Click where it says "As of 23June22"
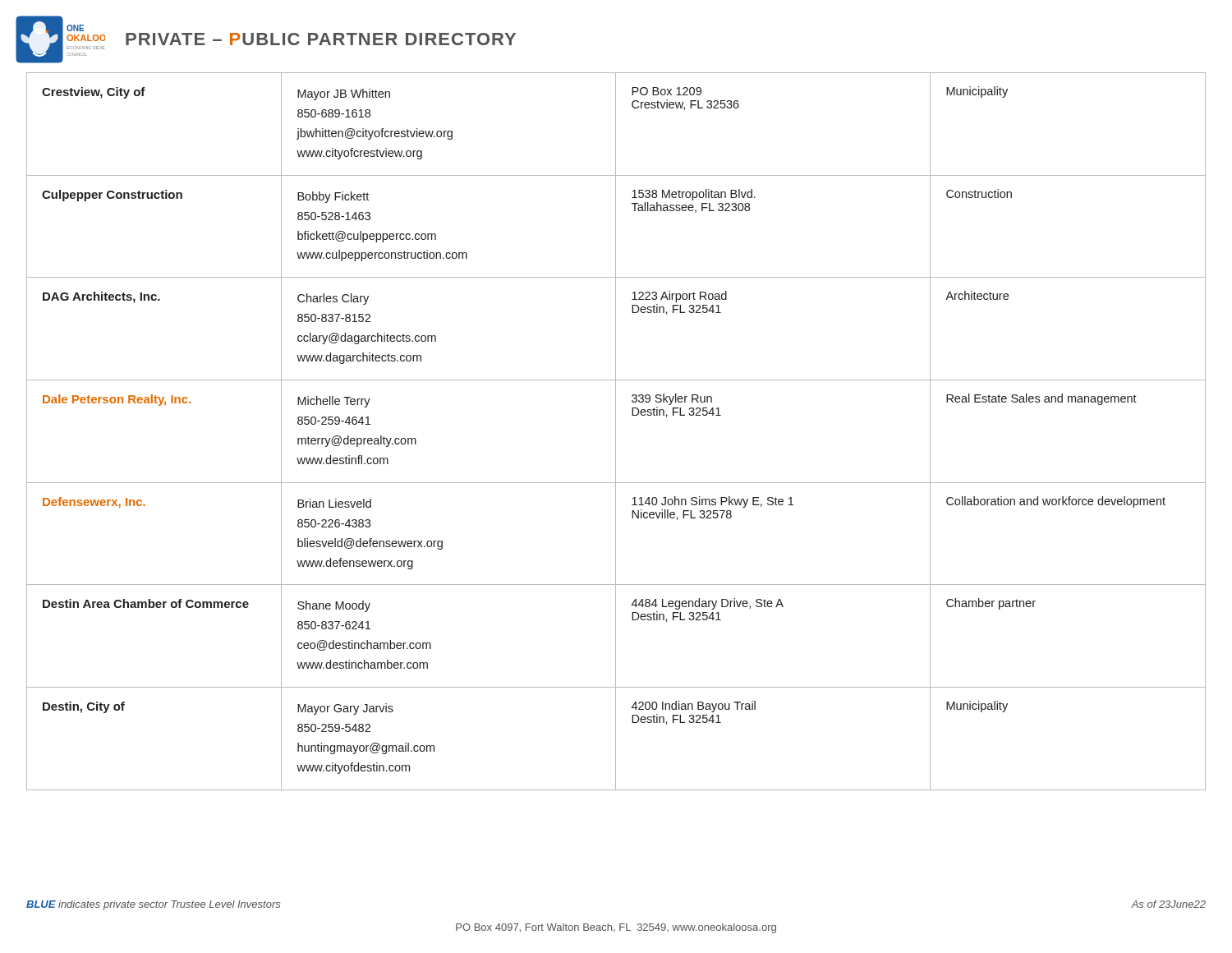The image size is (1232, 953). coord(1169,904)
